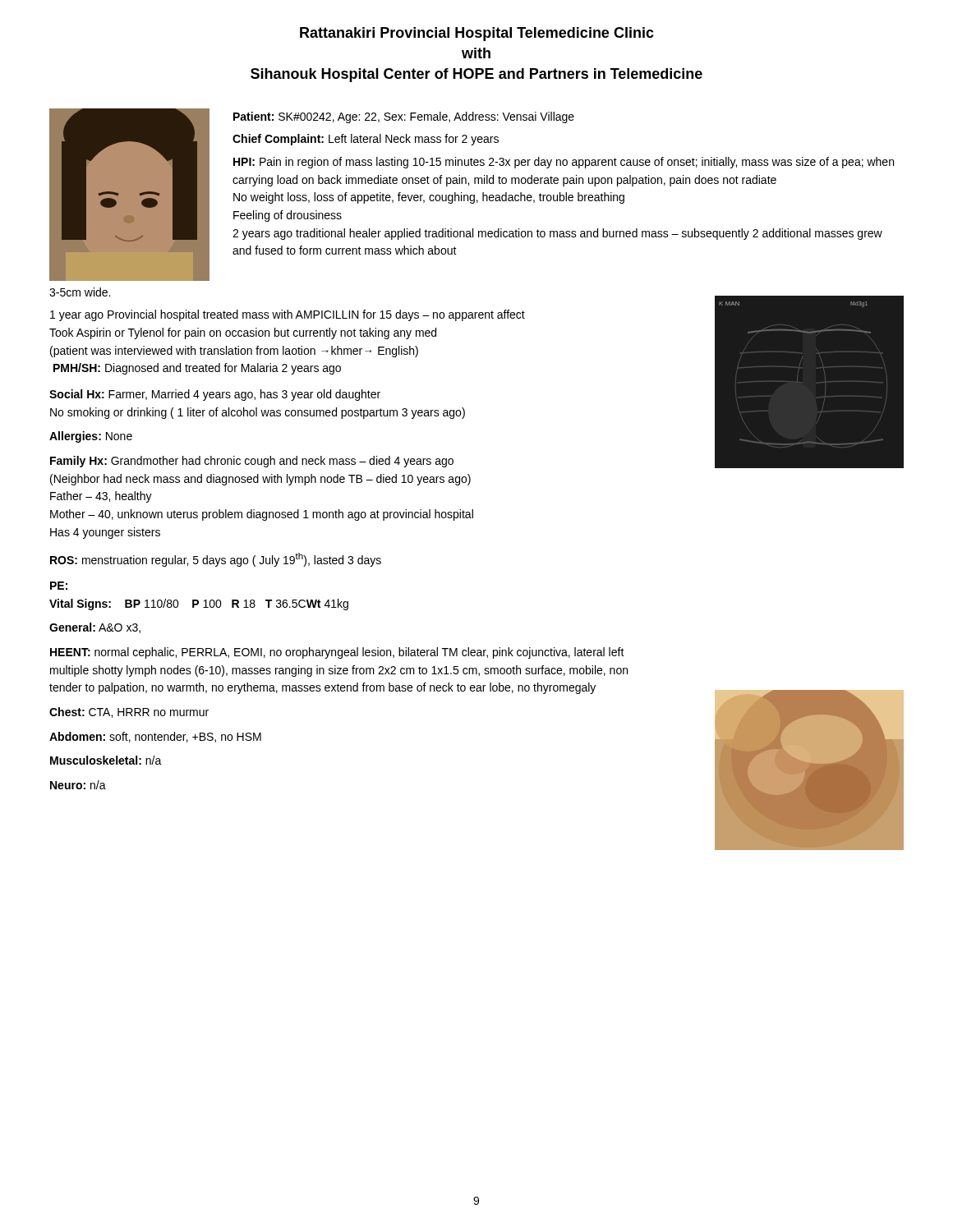
Task: Where is the passage that starts "Patient: SK#00242, Age: 22, Sex: Female,"?
Action: [403, 116]
